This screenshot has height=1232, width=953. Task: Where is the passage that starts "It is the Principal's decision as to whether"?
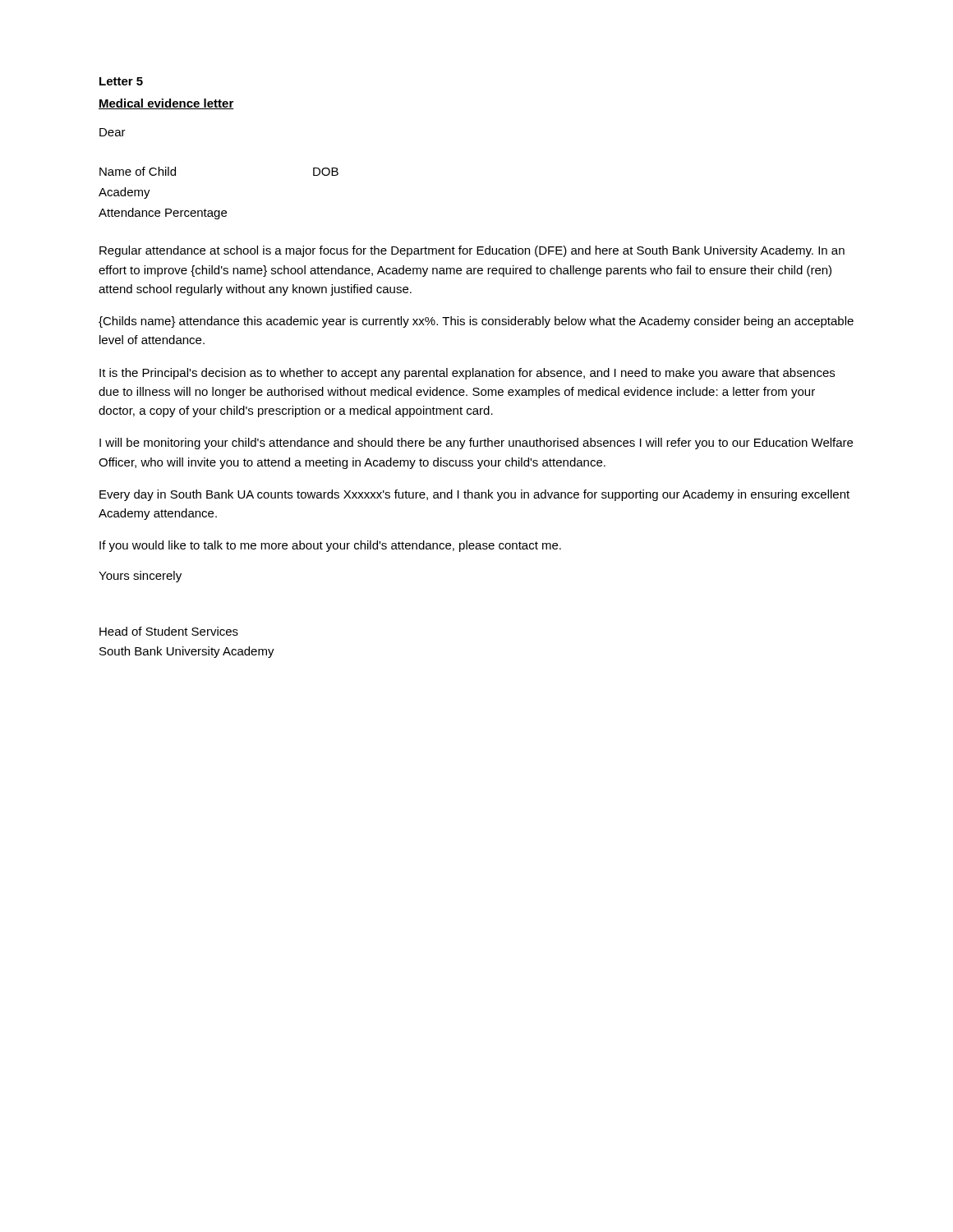tap(467, 391)
